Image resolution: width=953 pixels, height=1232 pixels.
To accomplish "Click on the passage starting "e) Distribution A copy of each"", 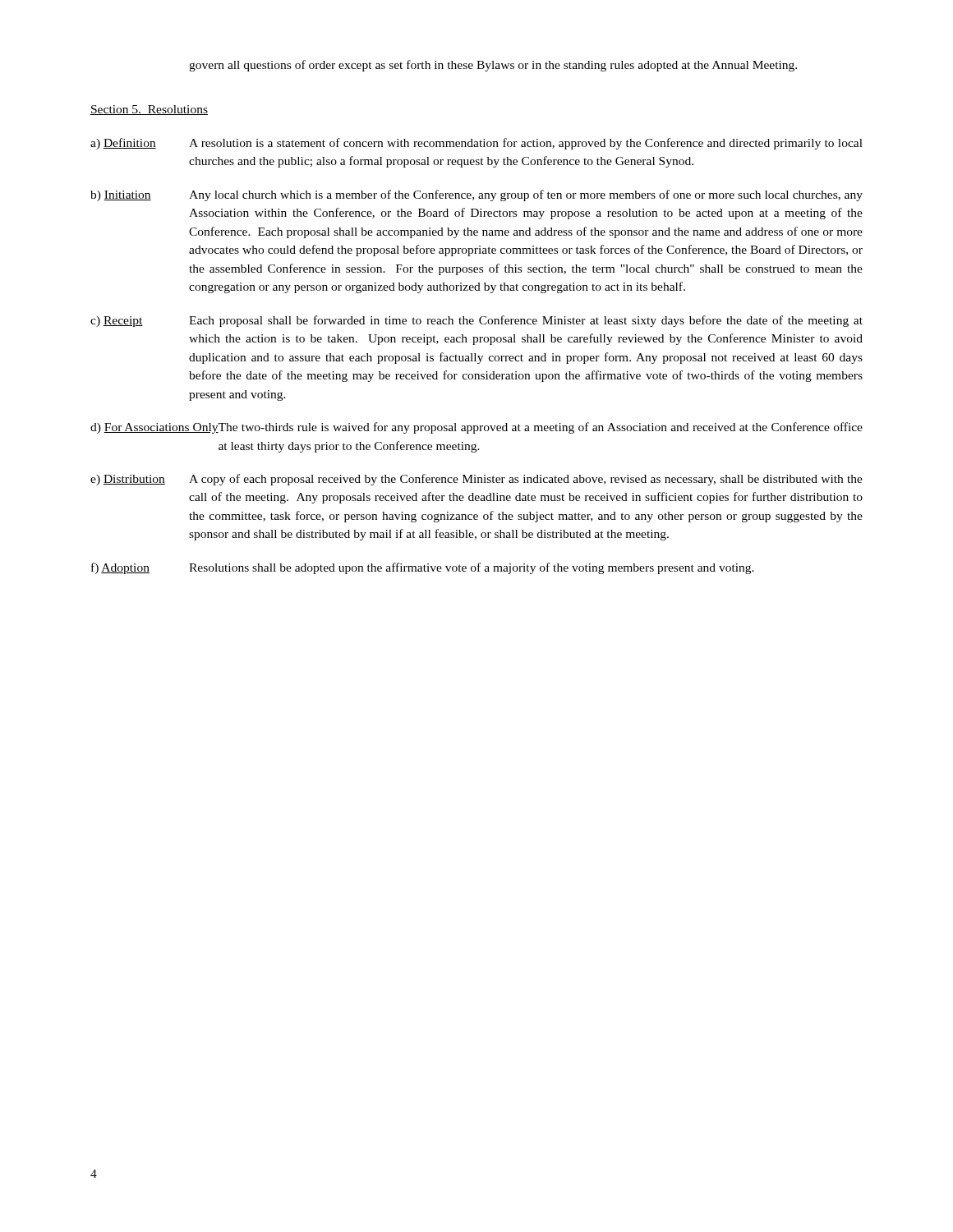I will tap(476, 507).
